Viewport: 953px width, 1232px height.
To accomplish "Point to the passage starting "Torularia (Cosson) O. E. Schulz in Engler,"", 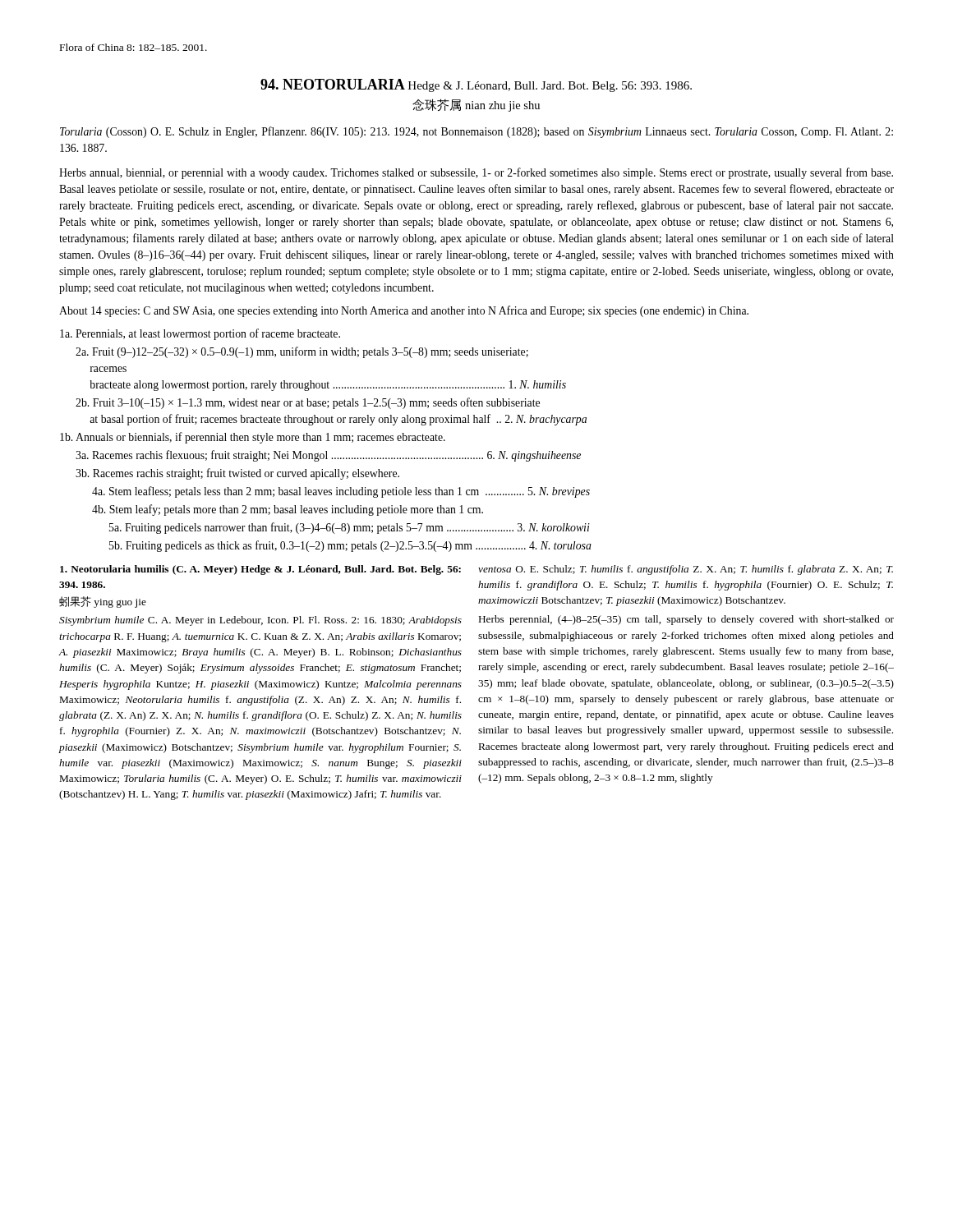I will [x=476, y=140].
